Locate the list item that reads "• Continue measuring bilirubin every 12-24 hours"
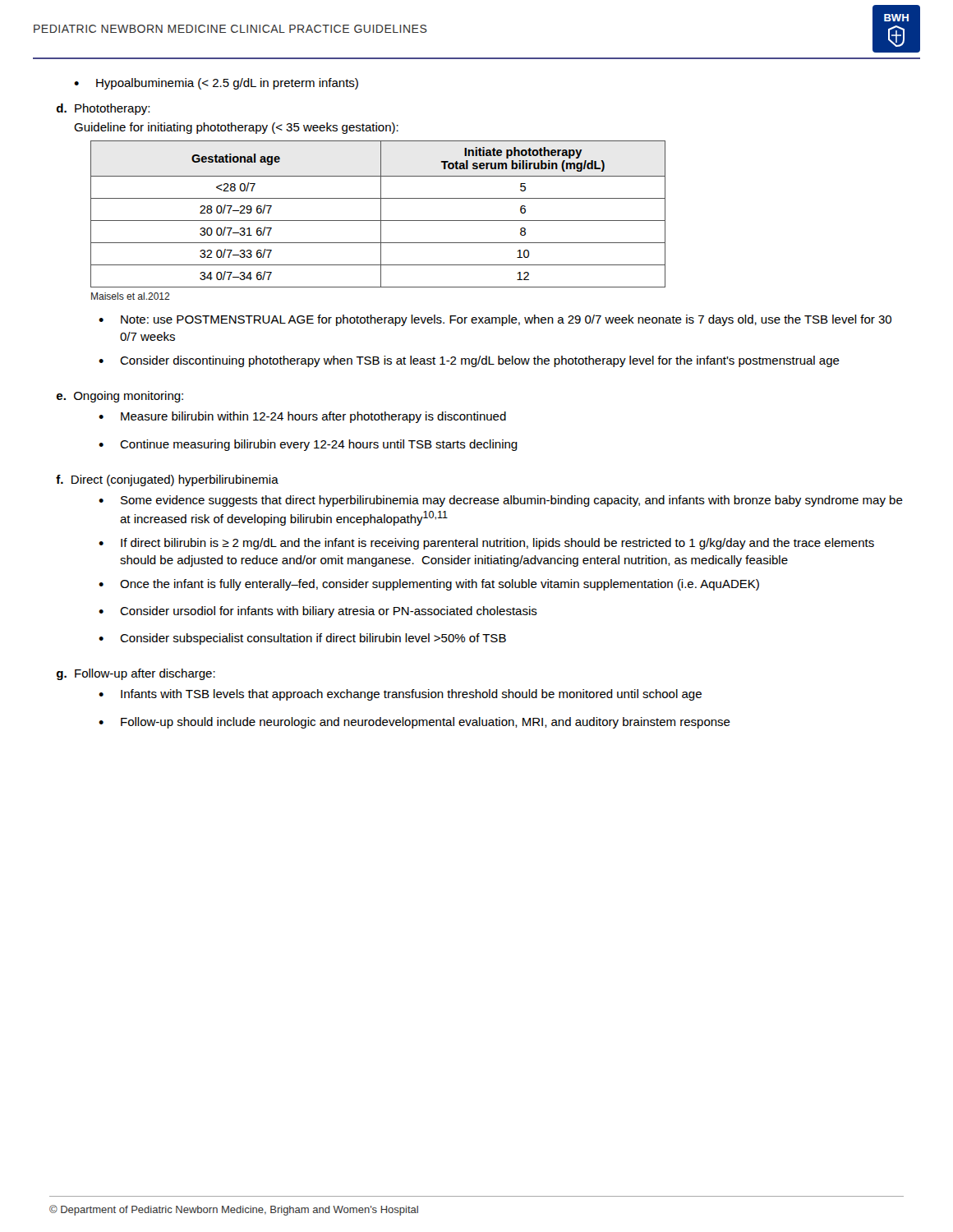The height and width of the screenshot is (1232, 953). 308,445
